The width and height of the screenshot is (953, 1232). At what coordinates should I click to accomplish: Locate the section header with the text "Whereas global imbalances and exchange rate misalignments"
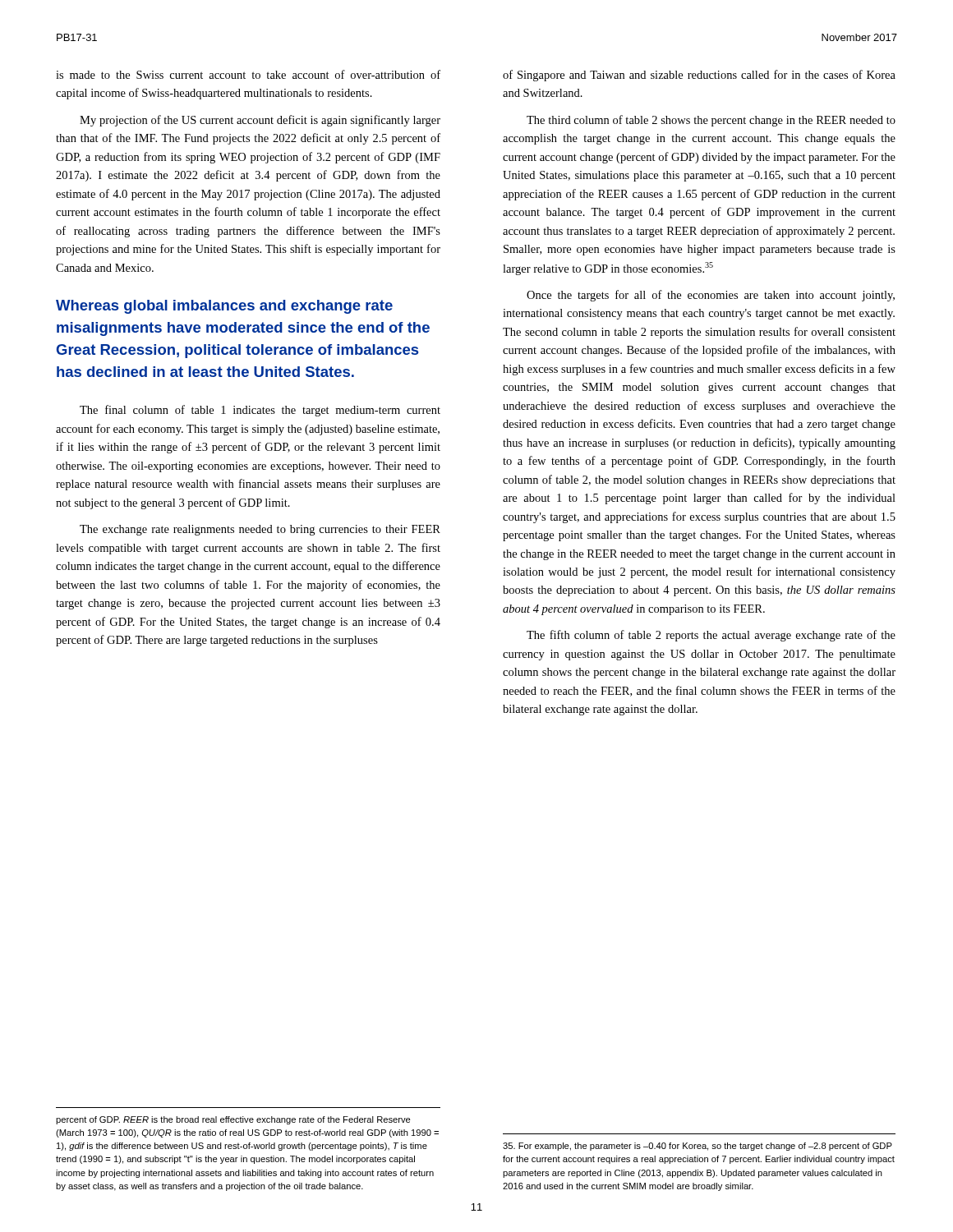[x=243, y=338]
